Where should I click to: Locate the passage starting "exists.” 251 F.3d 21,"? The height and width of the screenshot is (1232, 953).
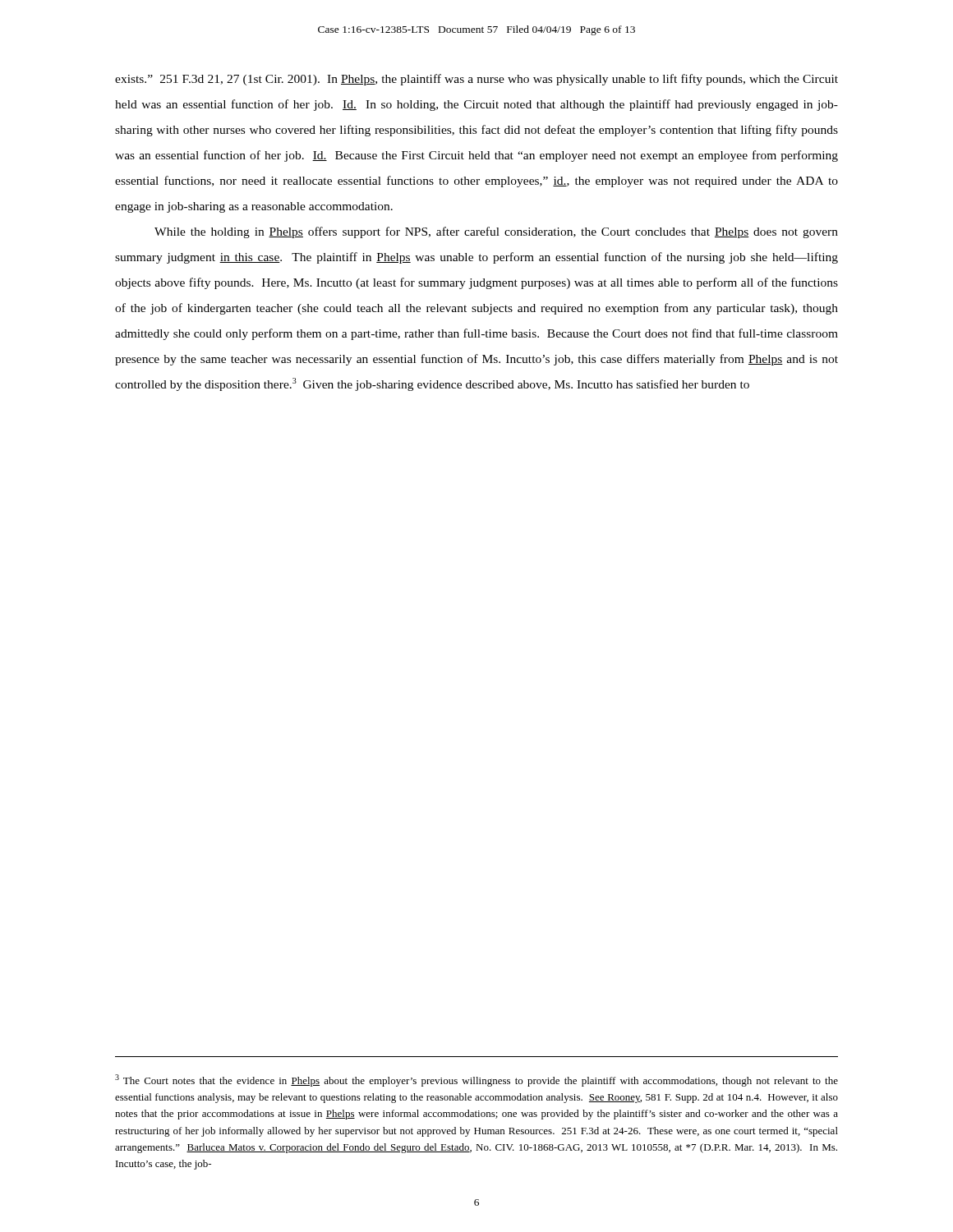(x=476, y=142)
